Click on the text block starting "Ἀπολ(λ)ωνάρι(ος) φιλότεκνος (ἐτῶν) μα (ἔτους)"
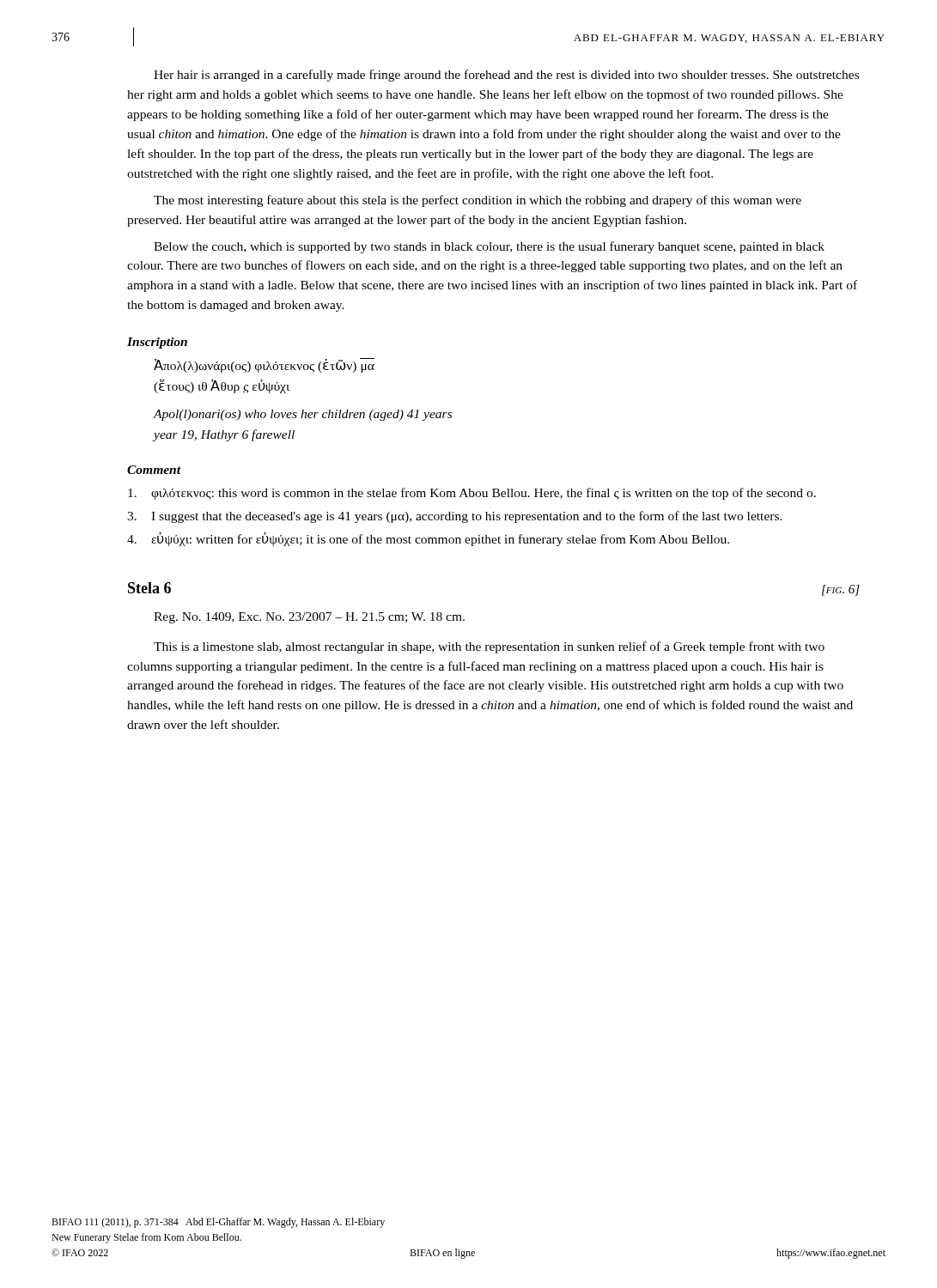This screenshot has height=1288, width=937. point(264,376)
